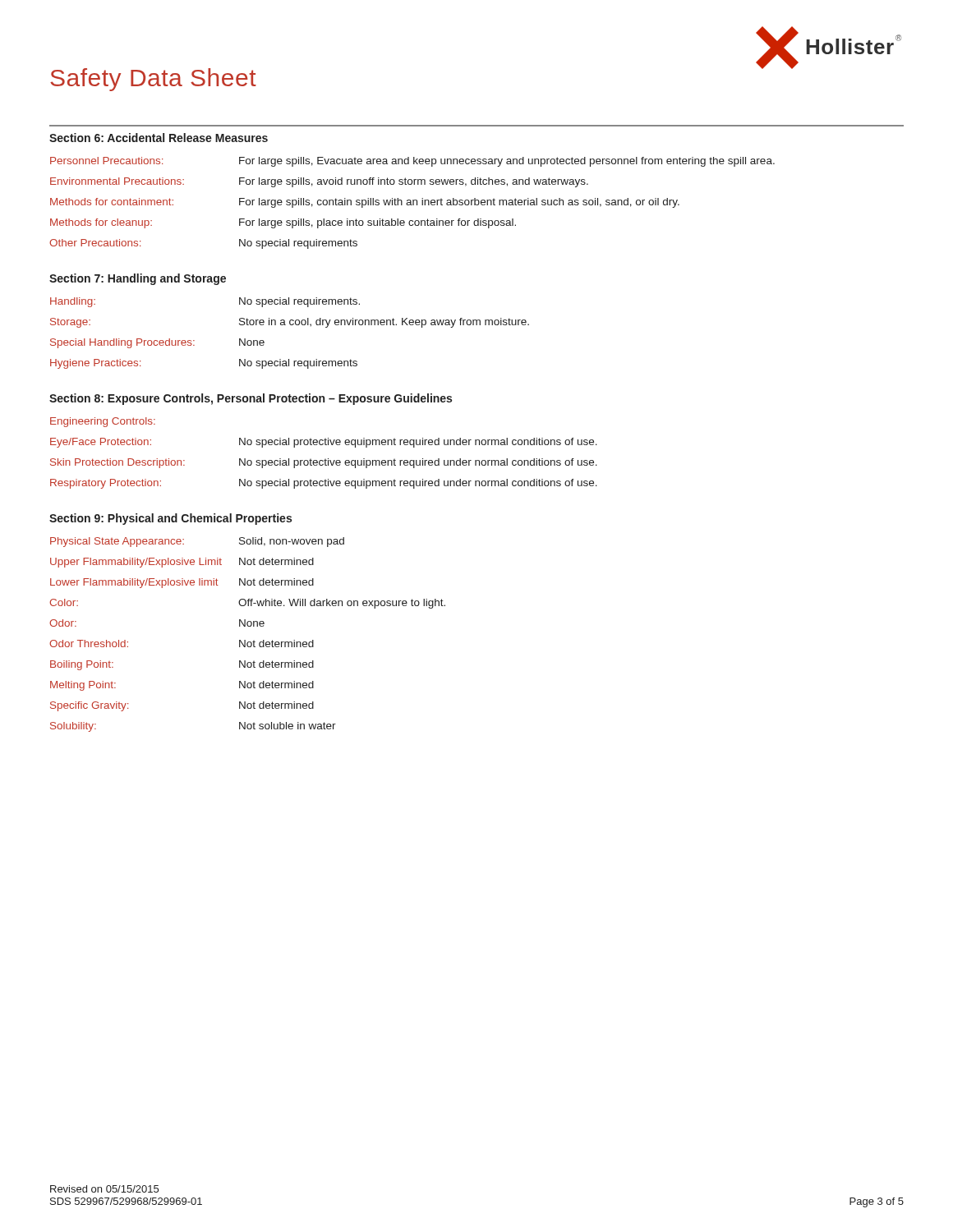Where does it say "Safety Data Sheet"?
This screenshot has height=1232, width=953.
pyautogui.click(x=153, y=78)
